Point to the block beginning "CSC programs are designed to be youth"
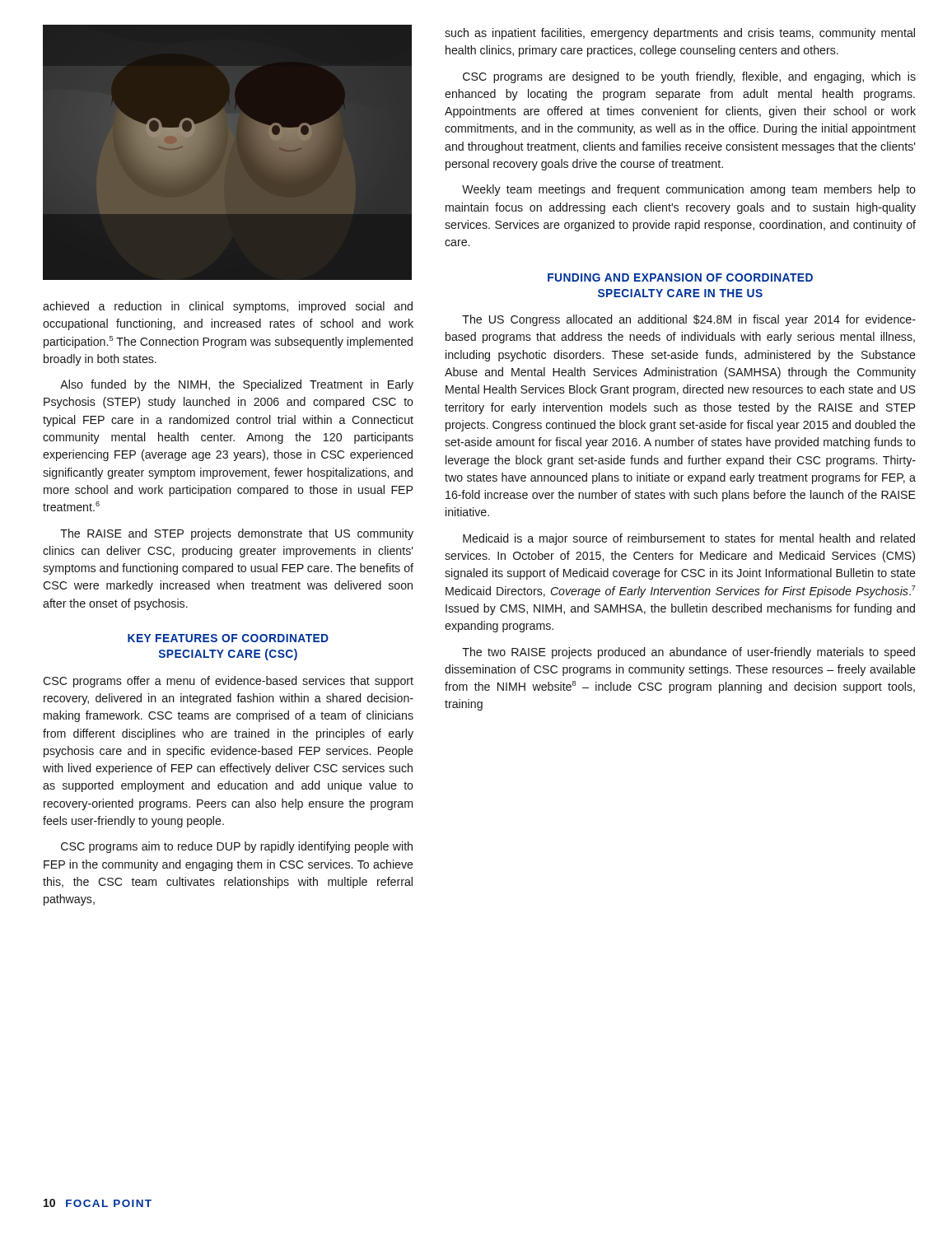 [x=680, y=121]
